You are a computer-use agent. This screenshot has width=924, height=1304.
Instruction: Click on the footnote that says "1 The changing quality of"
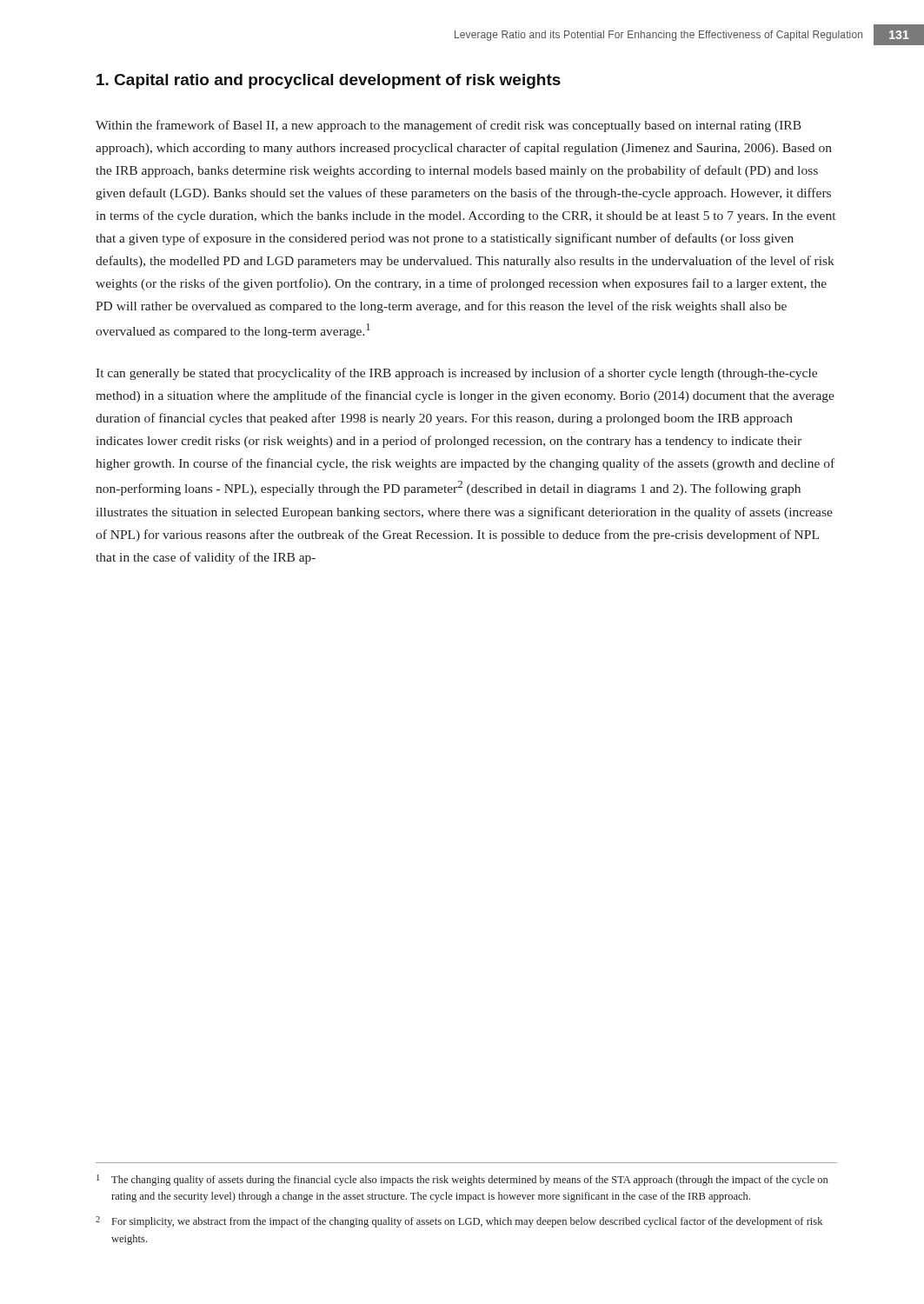pyautogui.click(x=466, y=1188)
